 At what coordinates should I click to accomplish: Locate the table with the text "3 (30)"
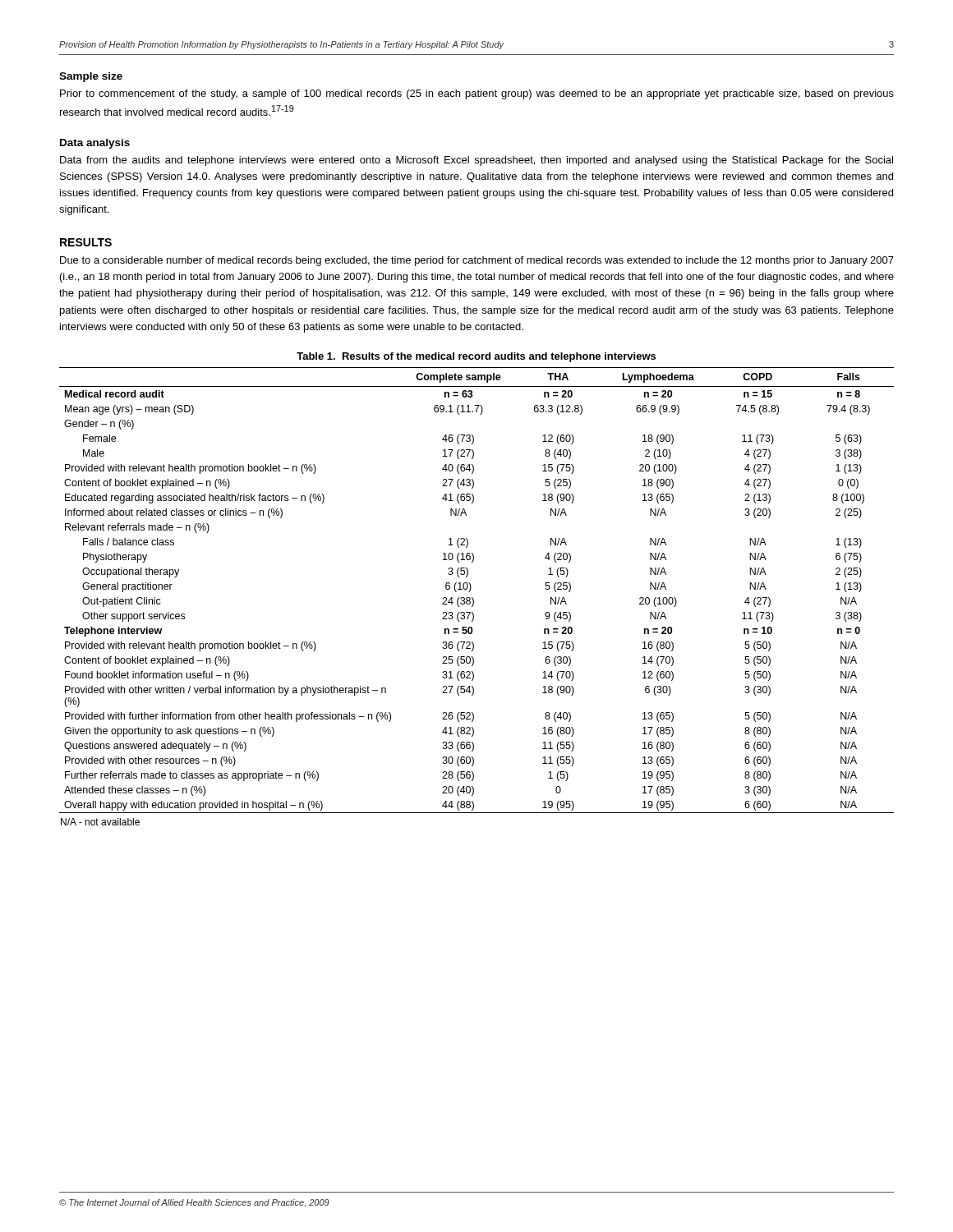click(476, 598)
